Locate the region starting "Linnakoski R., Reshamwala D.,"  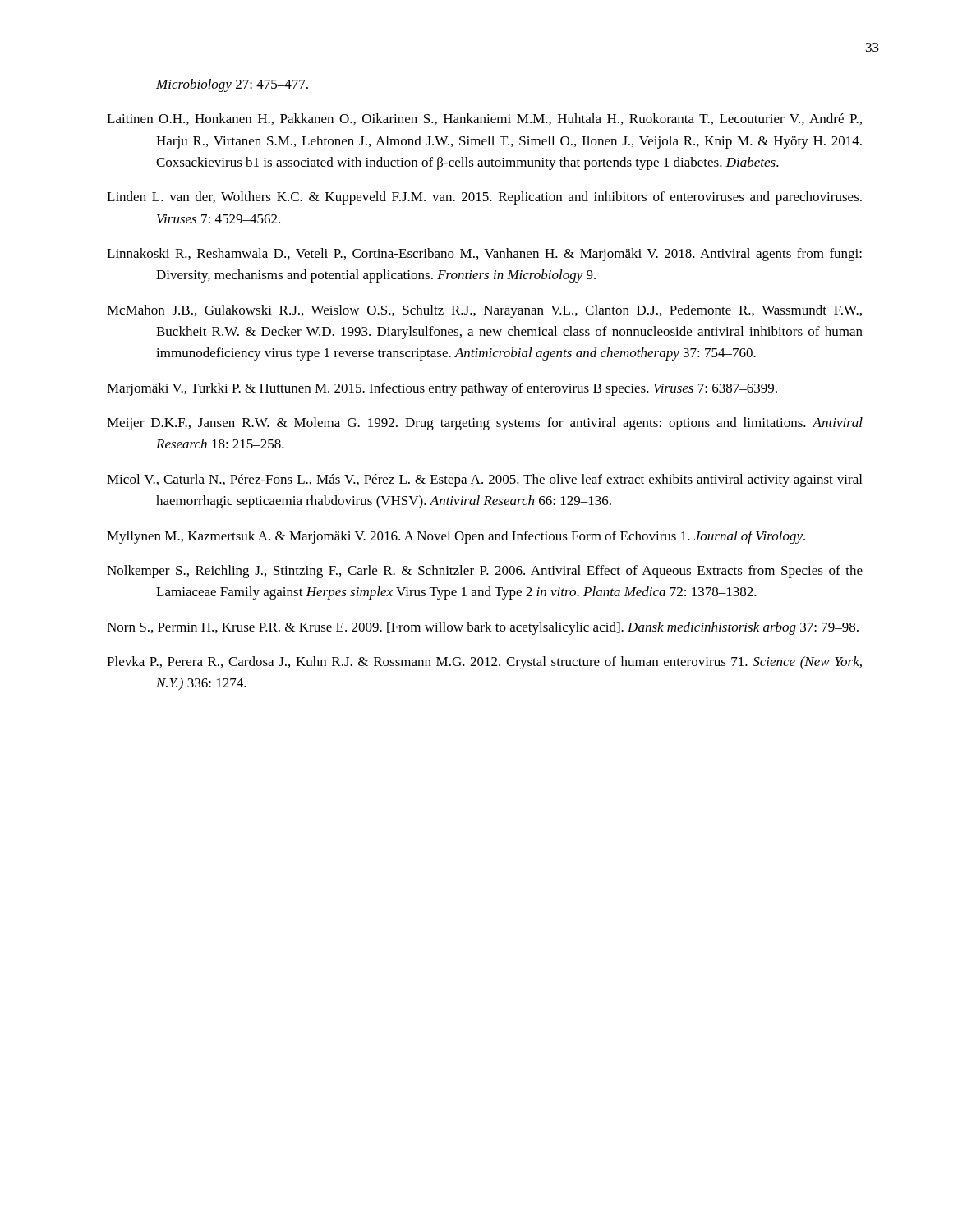pyautogui.click(x=485, y=264)
